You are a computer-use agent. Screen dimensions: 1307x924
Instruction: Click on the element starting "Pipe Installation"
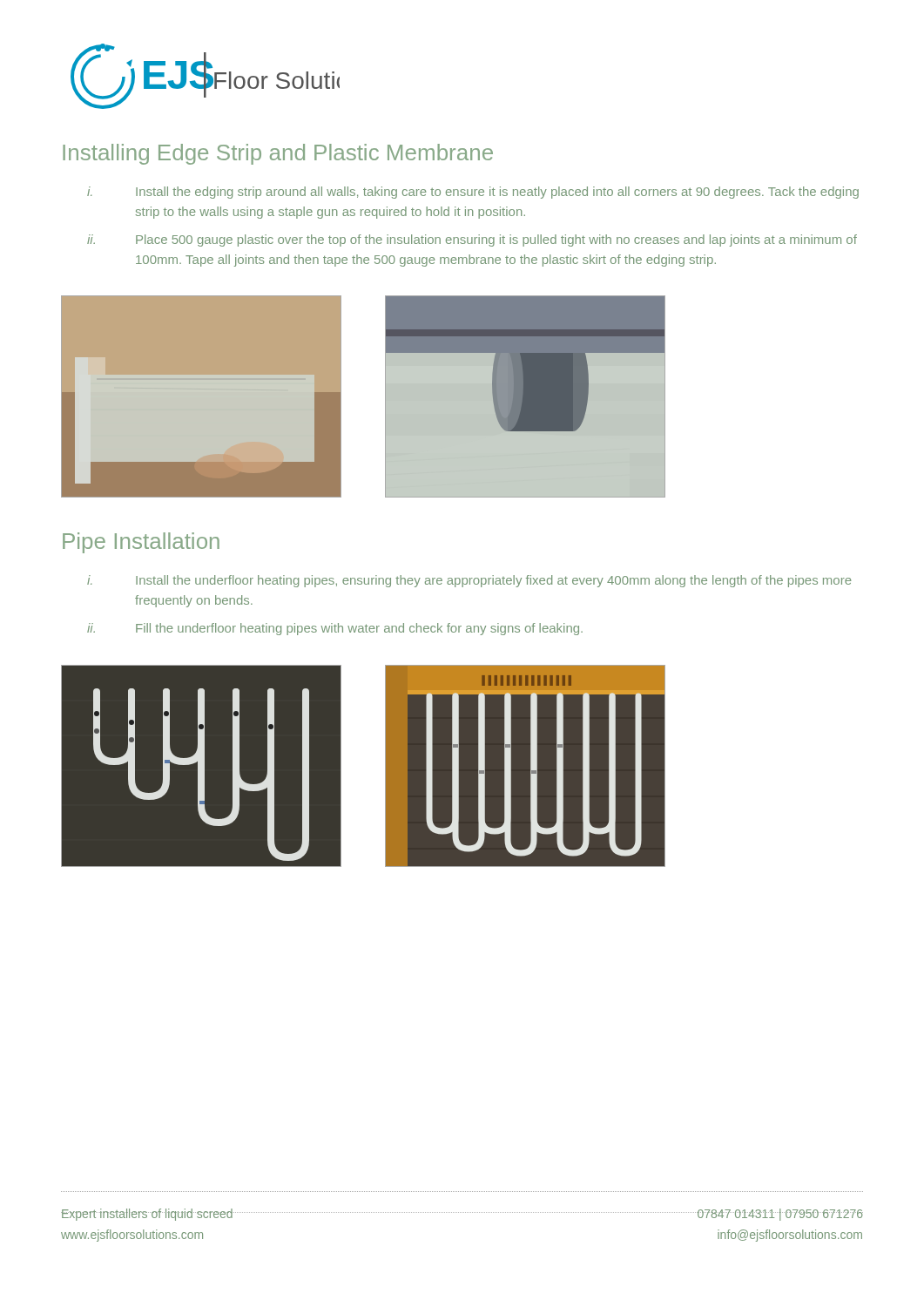click(141, 541)
